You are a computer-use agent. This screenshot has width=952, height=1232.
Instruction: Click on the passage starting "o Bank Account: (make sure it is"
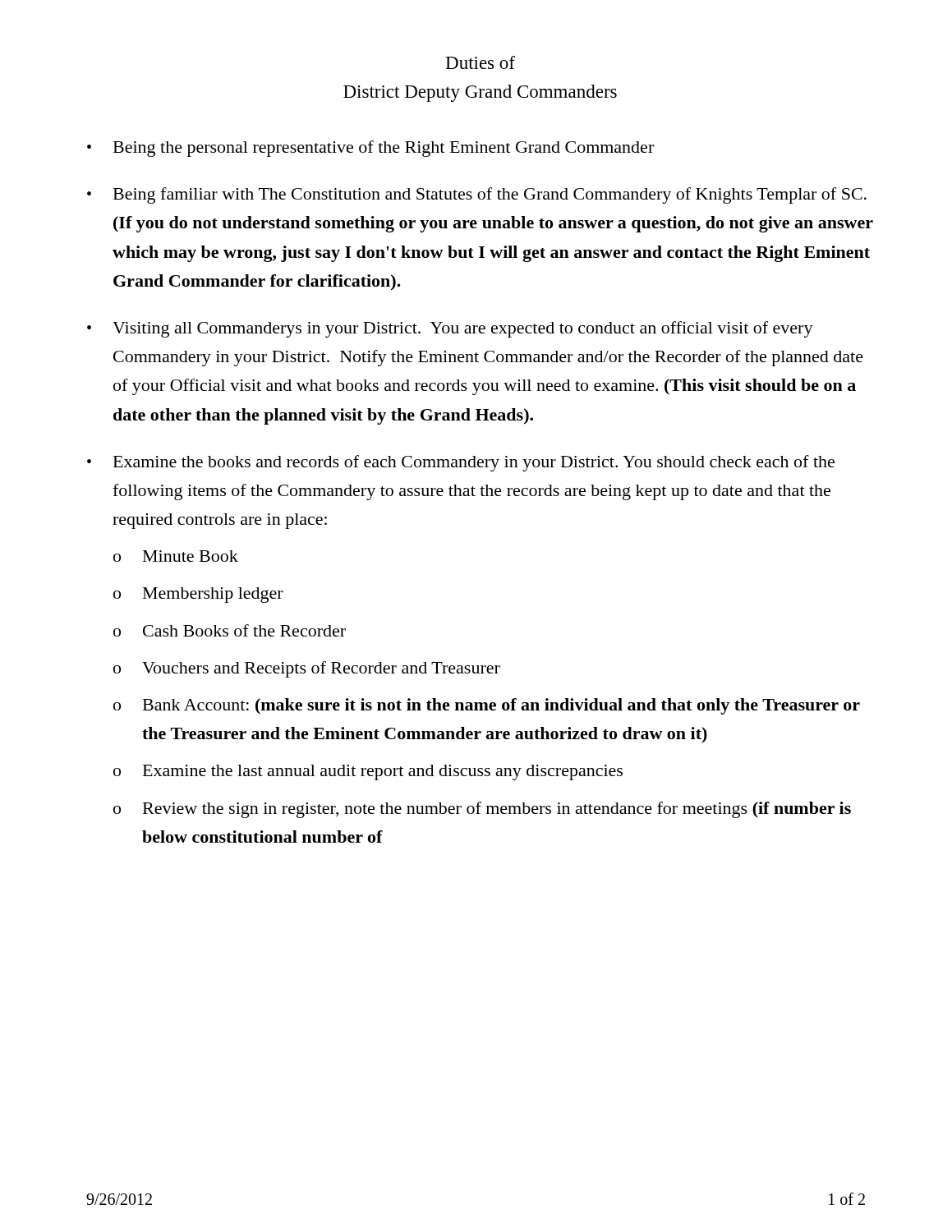pyautogui.click(x=493, y=719)
